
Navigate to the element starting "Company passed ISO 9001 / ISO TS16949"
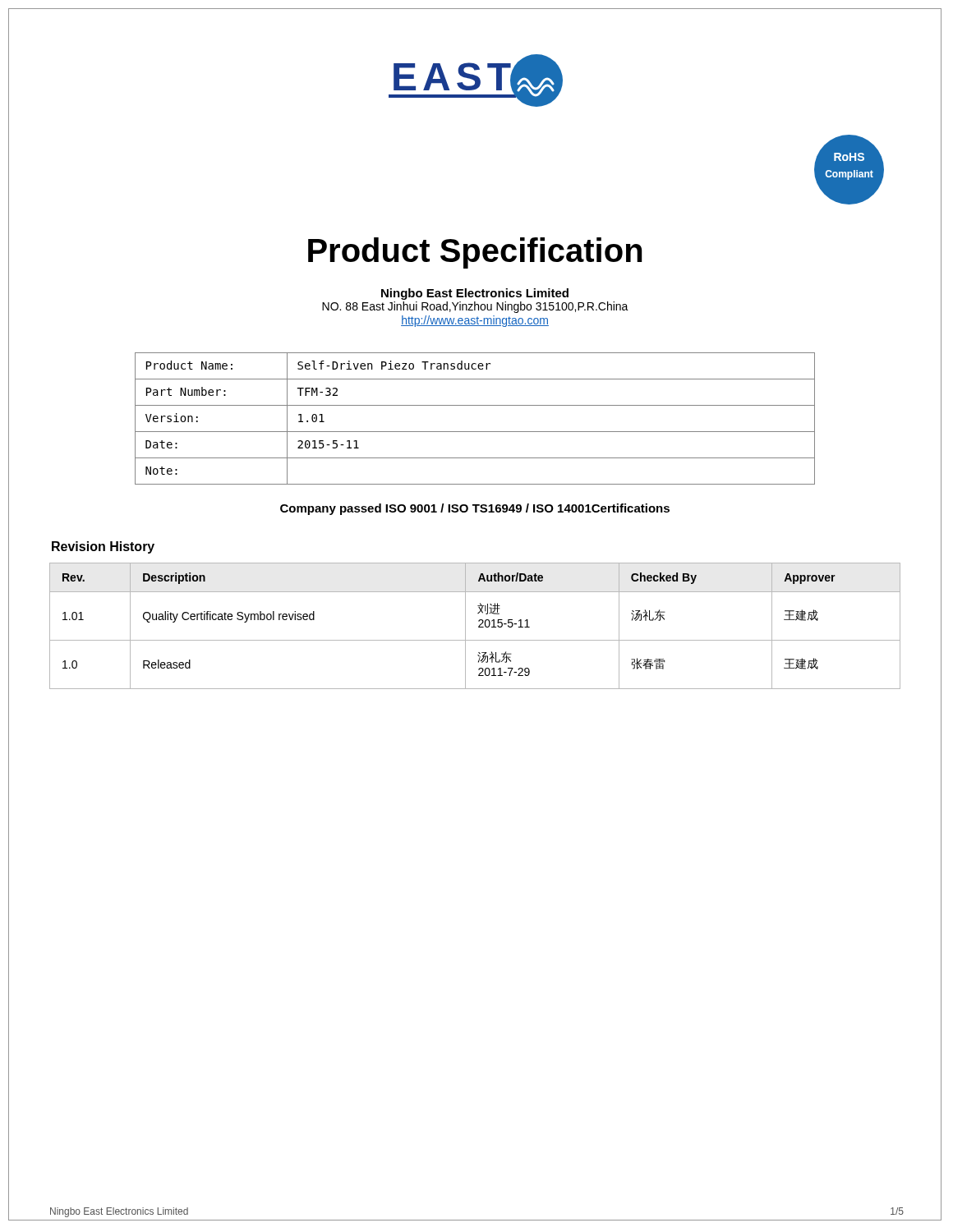pyautogui.click(x=475, y=508)
